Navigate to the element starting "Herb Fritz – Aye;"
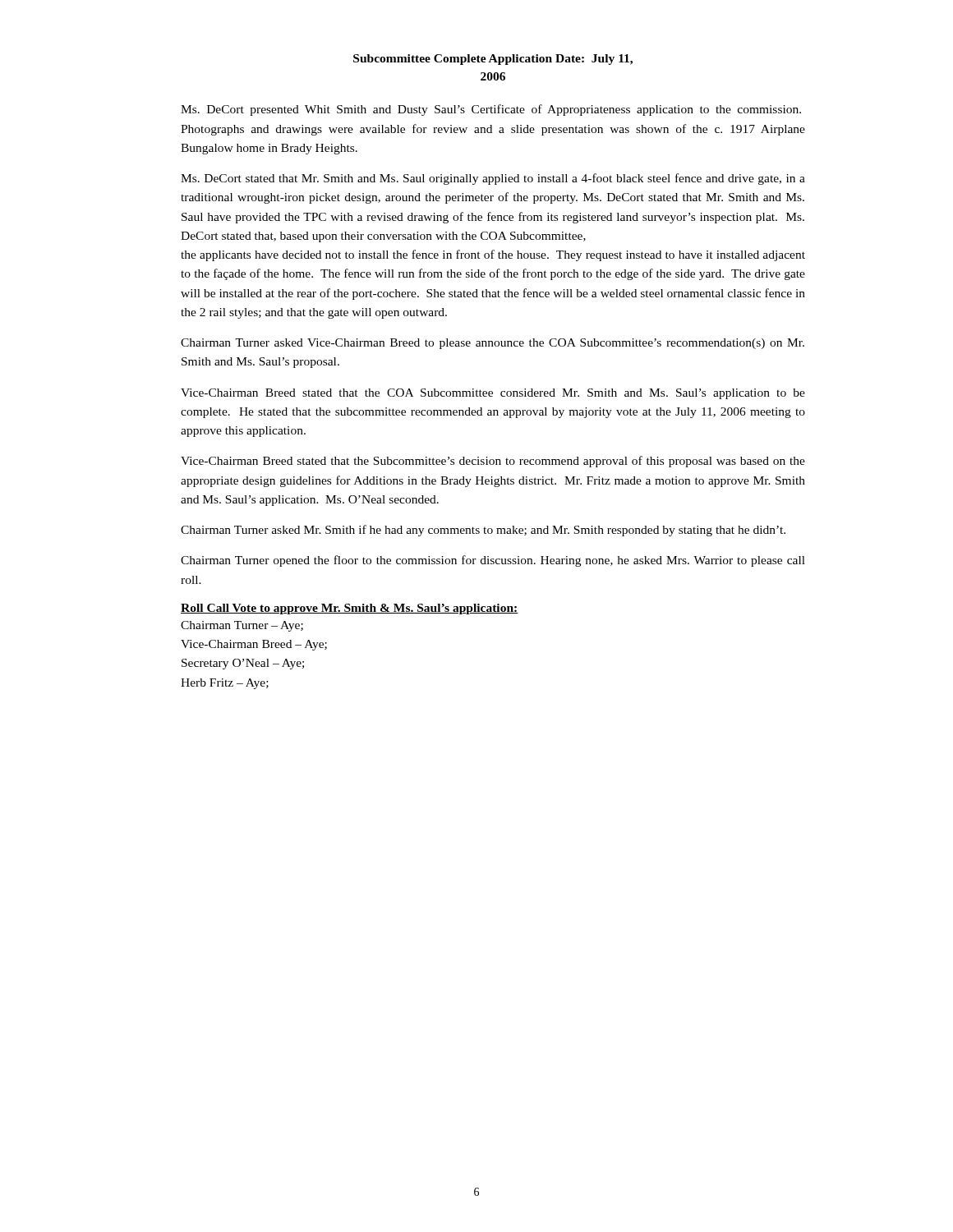953x1232 pixels. point(225,682)
